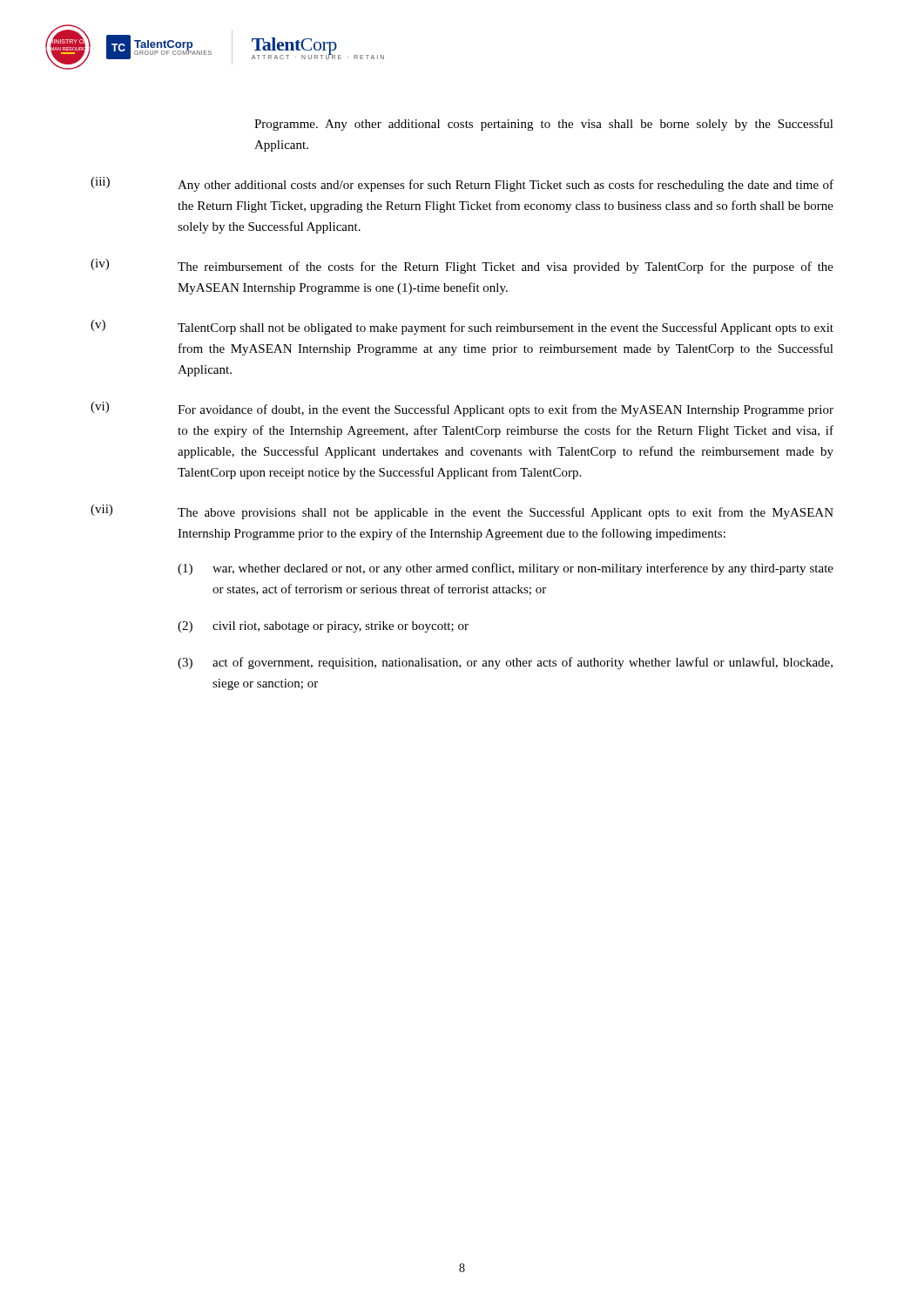The image size is (924, 1307).
Task: Select the list item that says "(2) civil riot, sabotage or piracy,"
Action: (323, 627)
